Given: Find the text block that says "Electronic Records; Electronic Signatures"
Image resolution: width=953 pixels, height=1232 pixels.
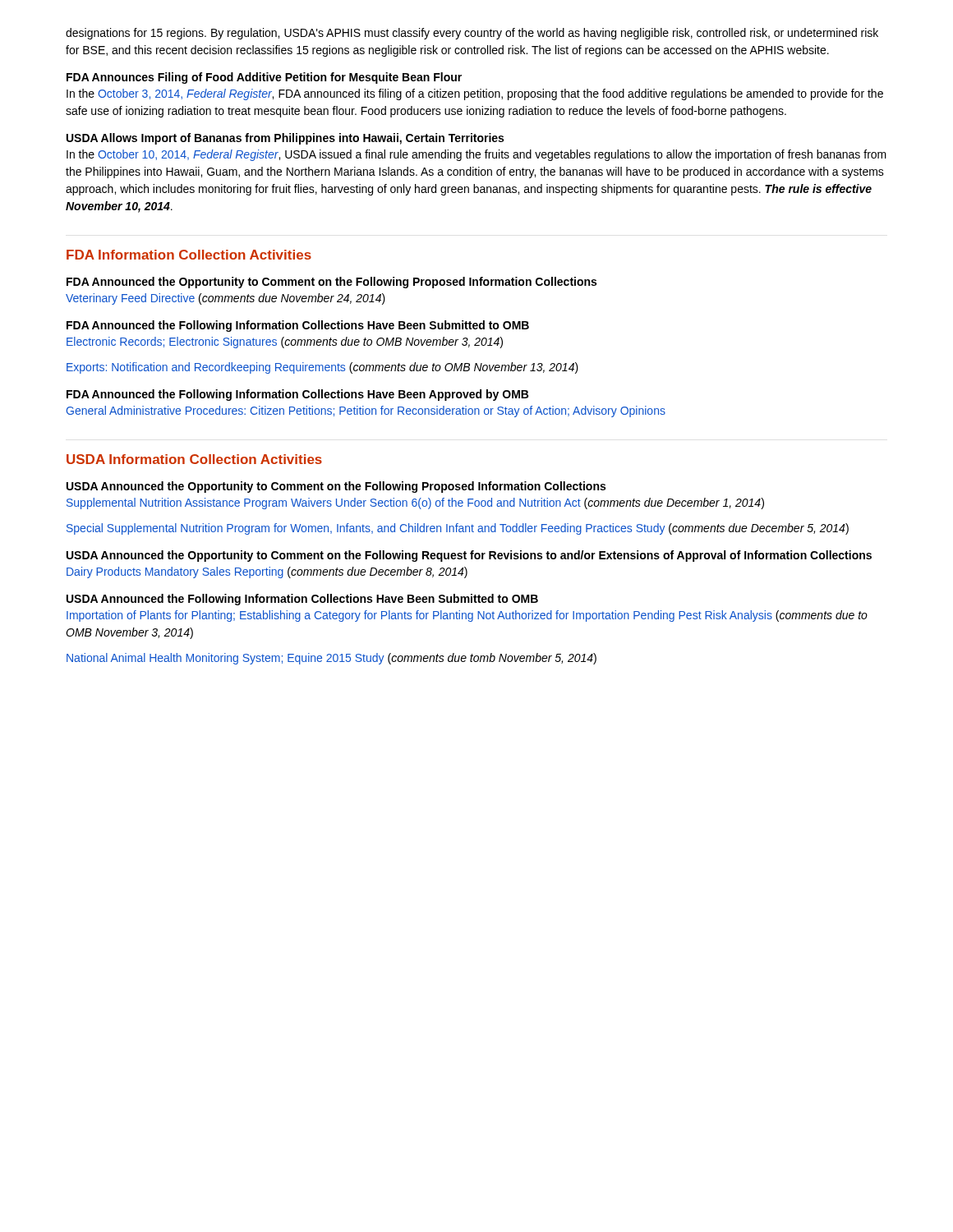Looking at the screenshot, I should point(285,342).
